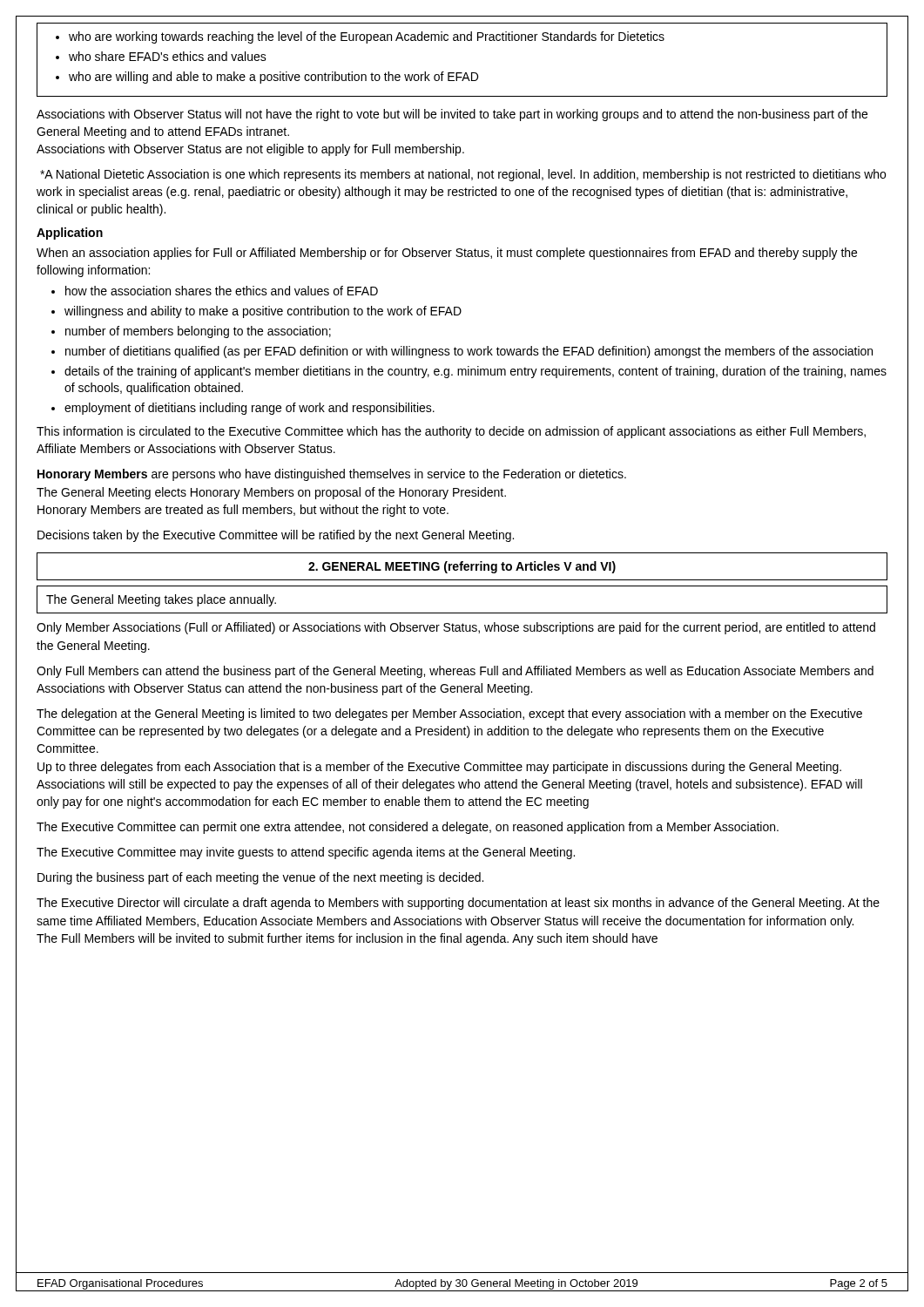
Task: Locate the block of text that opens with "During the business part of each meeting"
Action: coord(261,878)
